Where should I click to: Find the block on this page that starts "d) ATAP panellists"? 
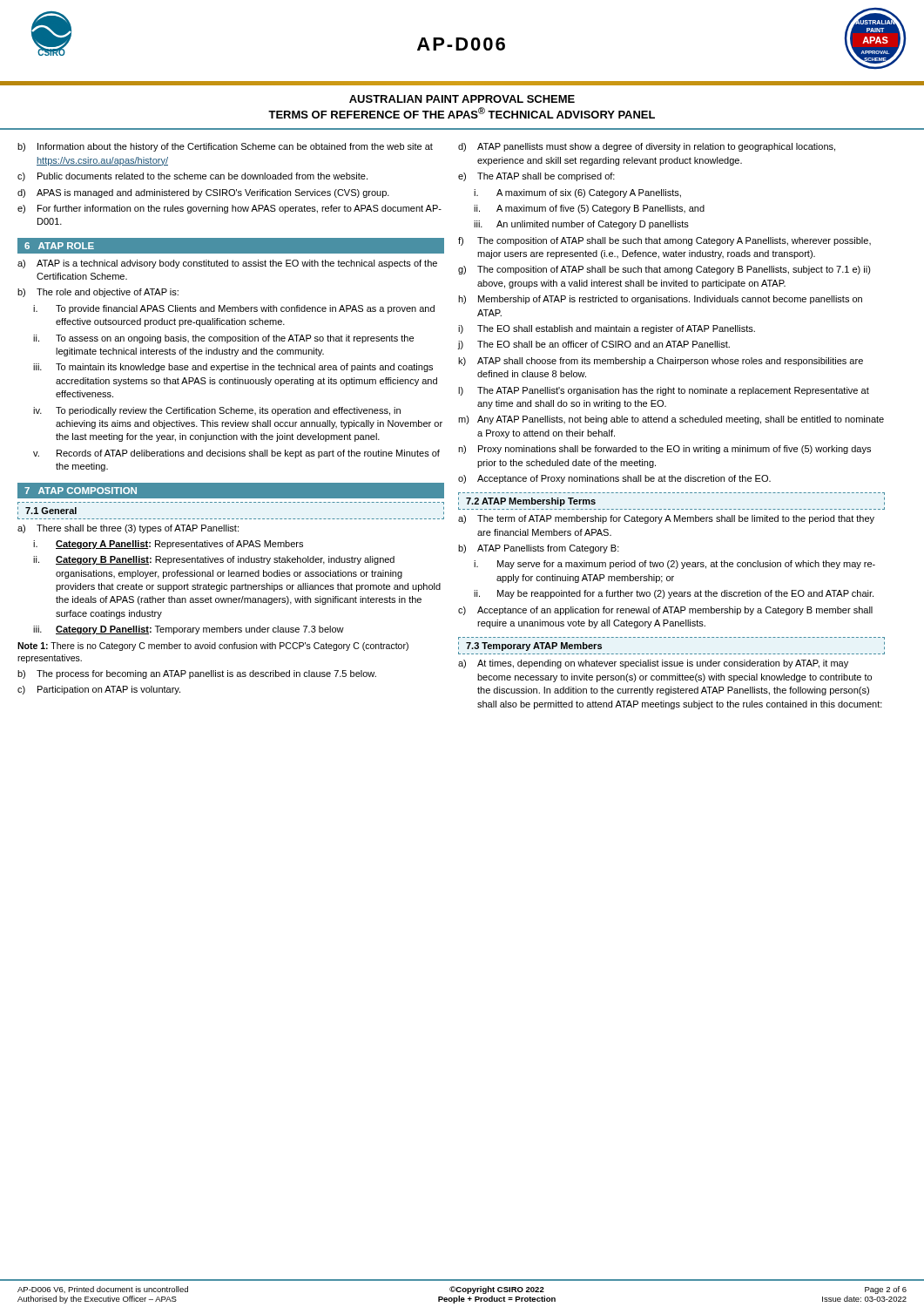[671, 154]
